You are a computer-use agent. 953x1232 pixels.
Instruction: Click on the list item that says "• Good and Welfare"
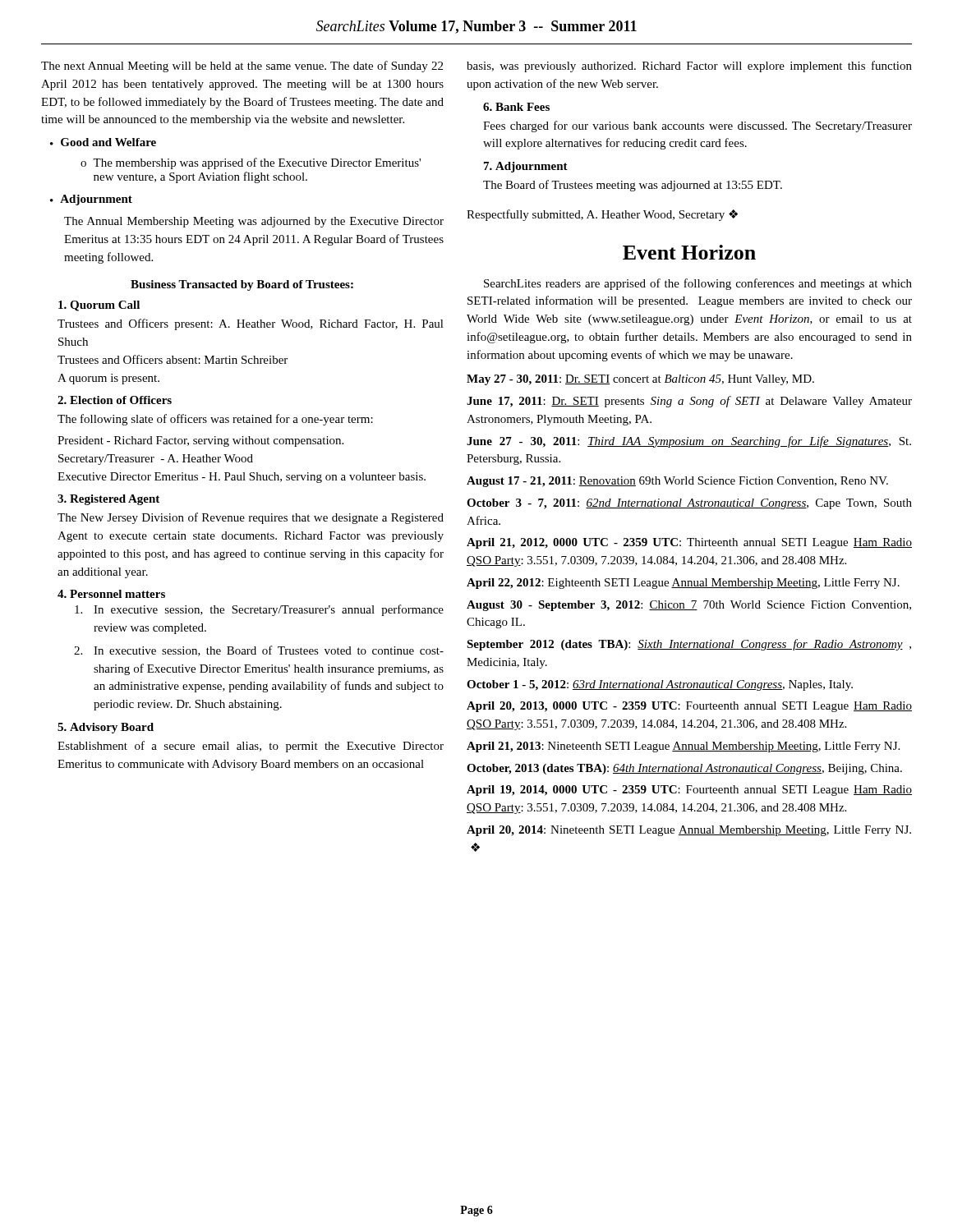(103, 143)
